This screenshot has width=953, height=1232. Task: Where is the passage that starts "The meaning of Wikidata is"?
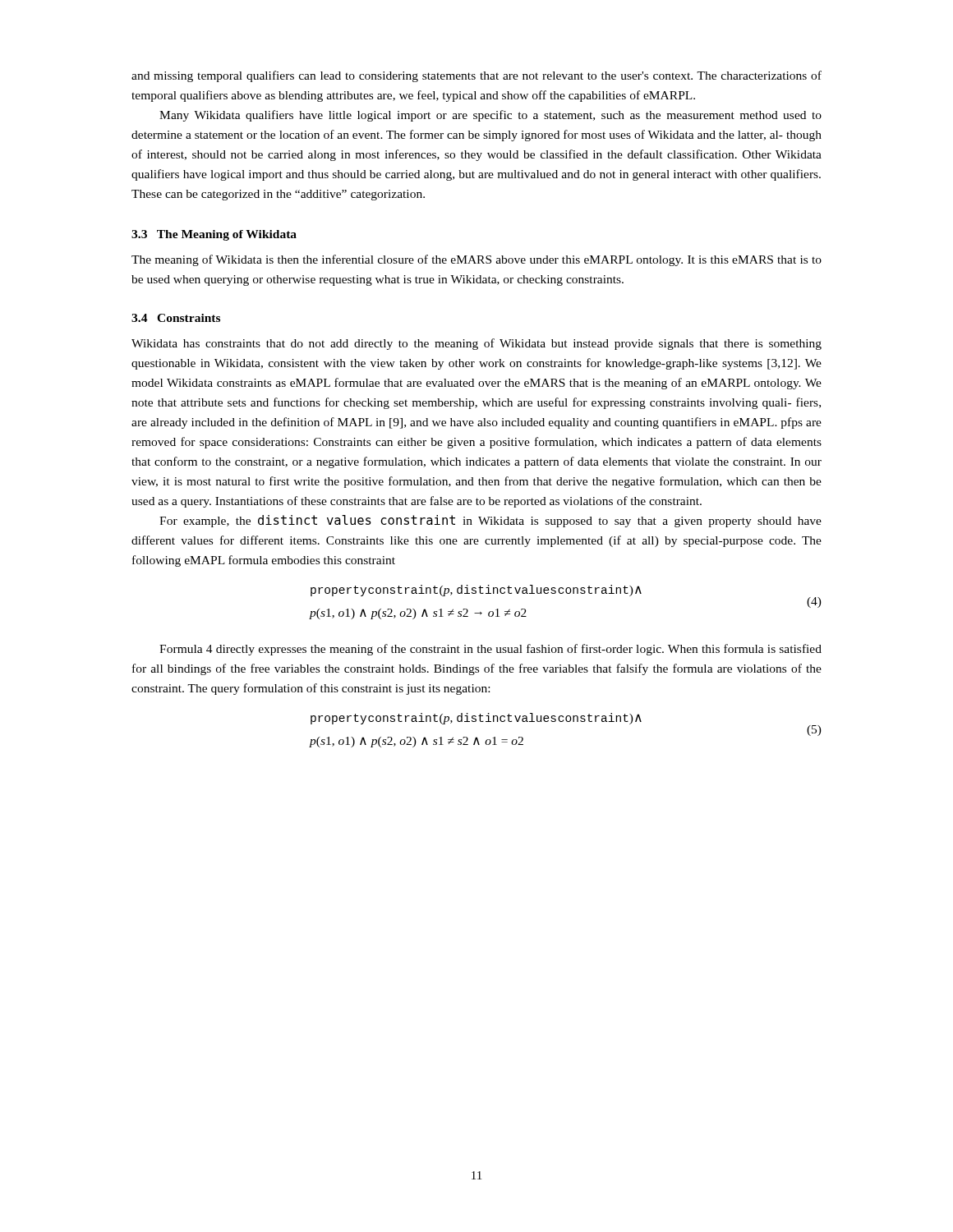(476, 270)
